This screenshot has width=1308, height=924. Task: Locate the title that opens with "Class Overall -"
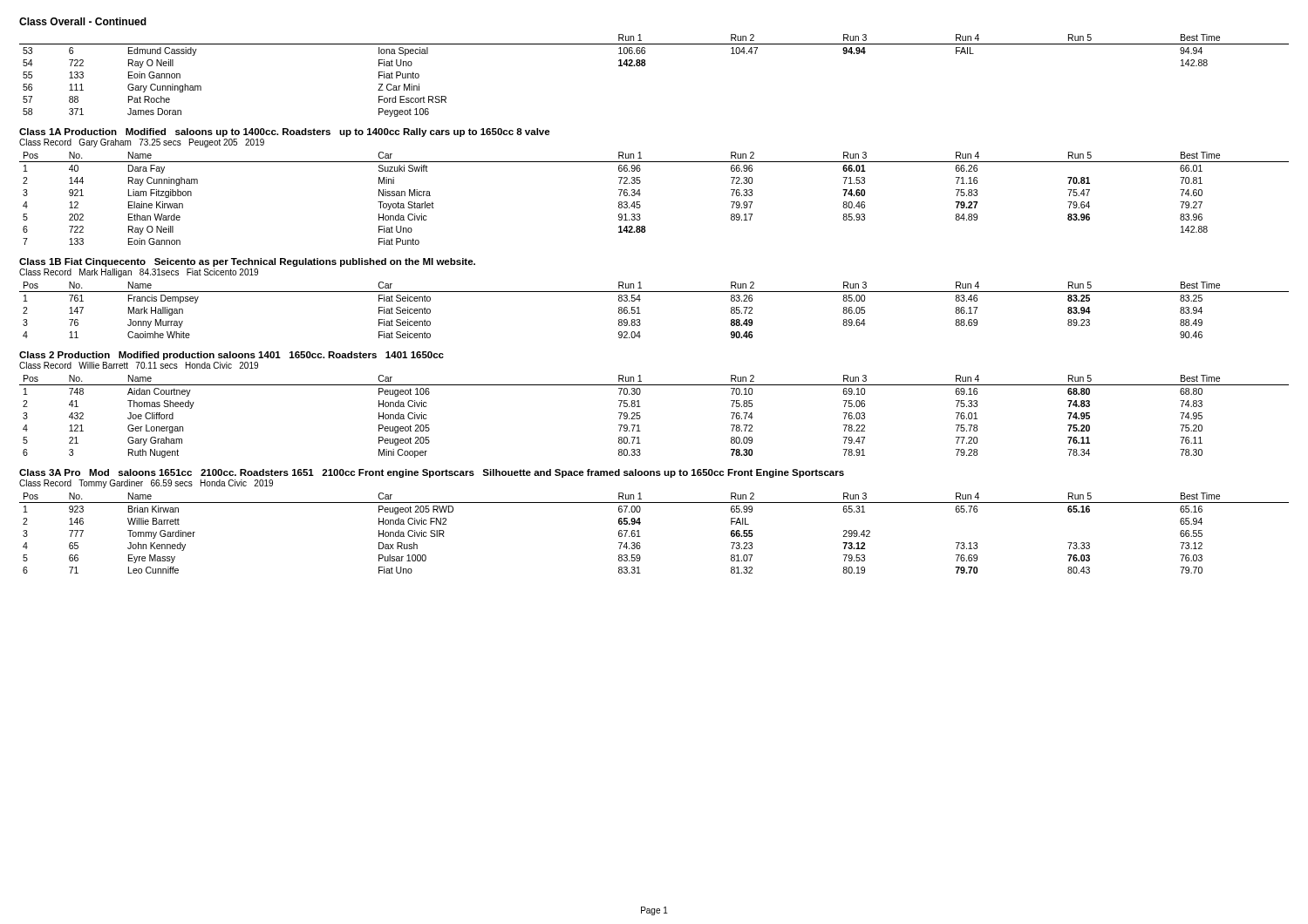(83, 22)
